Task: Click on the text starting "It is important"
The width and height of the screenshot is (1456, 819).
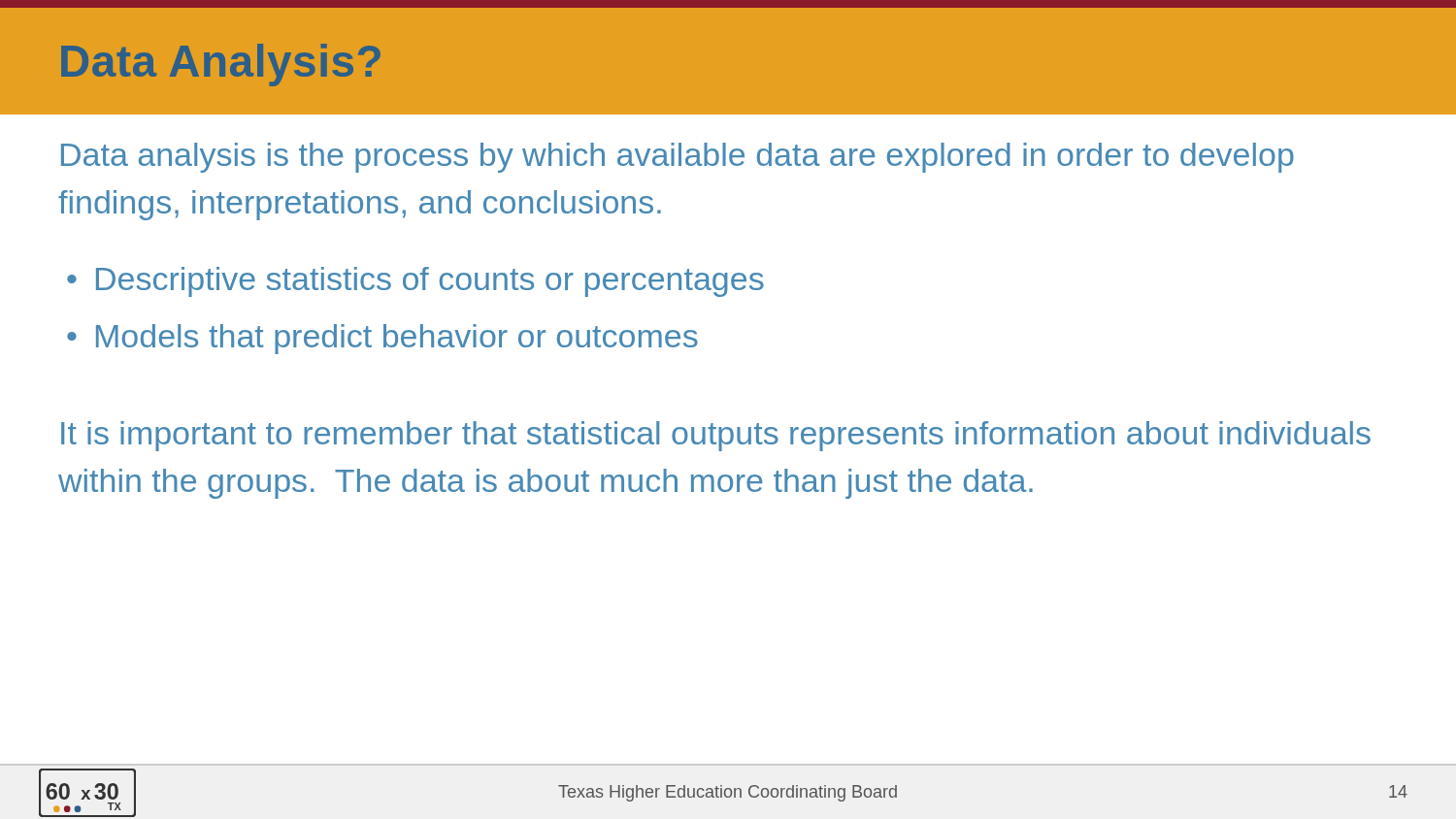Action: click(715, 456)
